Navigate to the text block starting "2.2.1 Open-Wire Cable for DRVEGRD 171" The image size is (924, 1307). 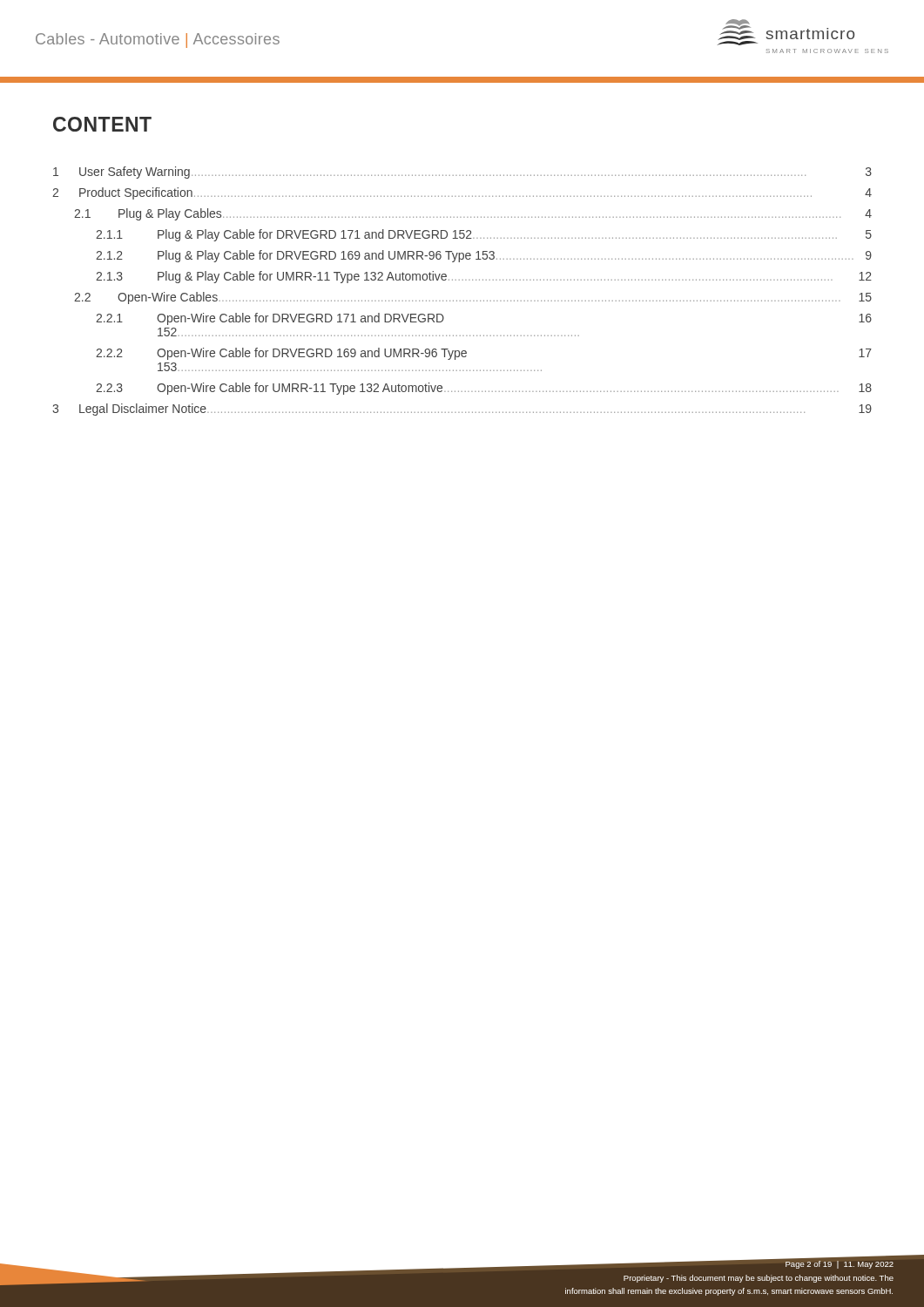click(x=462, y=325)
